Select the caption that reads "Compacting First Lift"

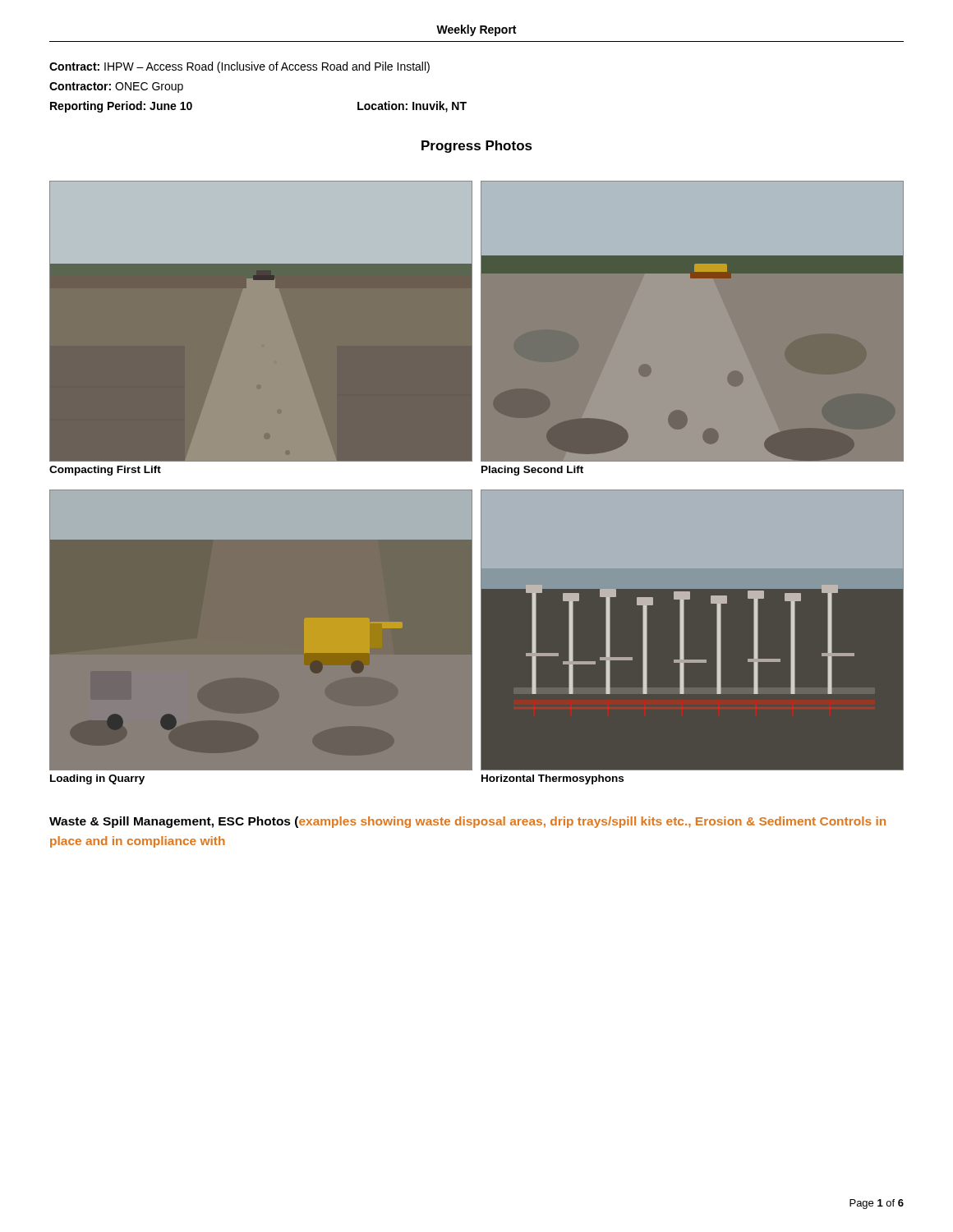[105, 469]
